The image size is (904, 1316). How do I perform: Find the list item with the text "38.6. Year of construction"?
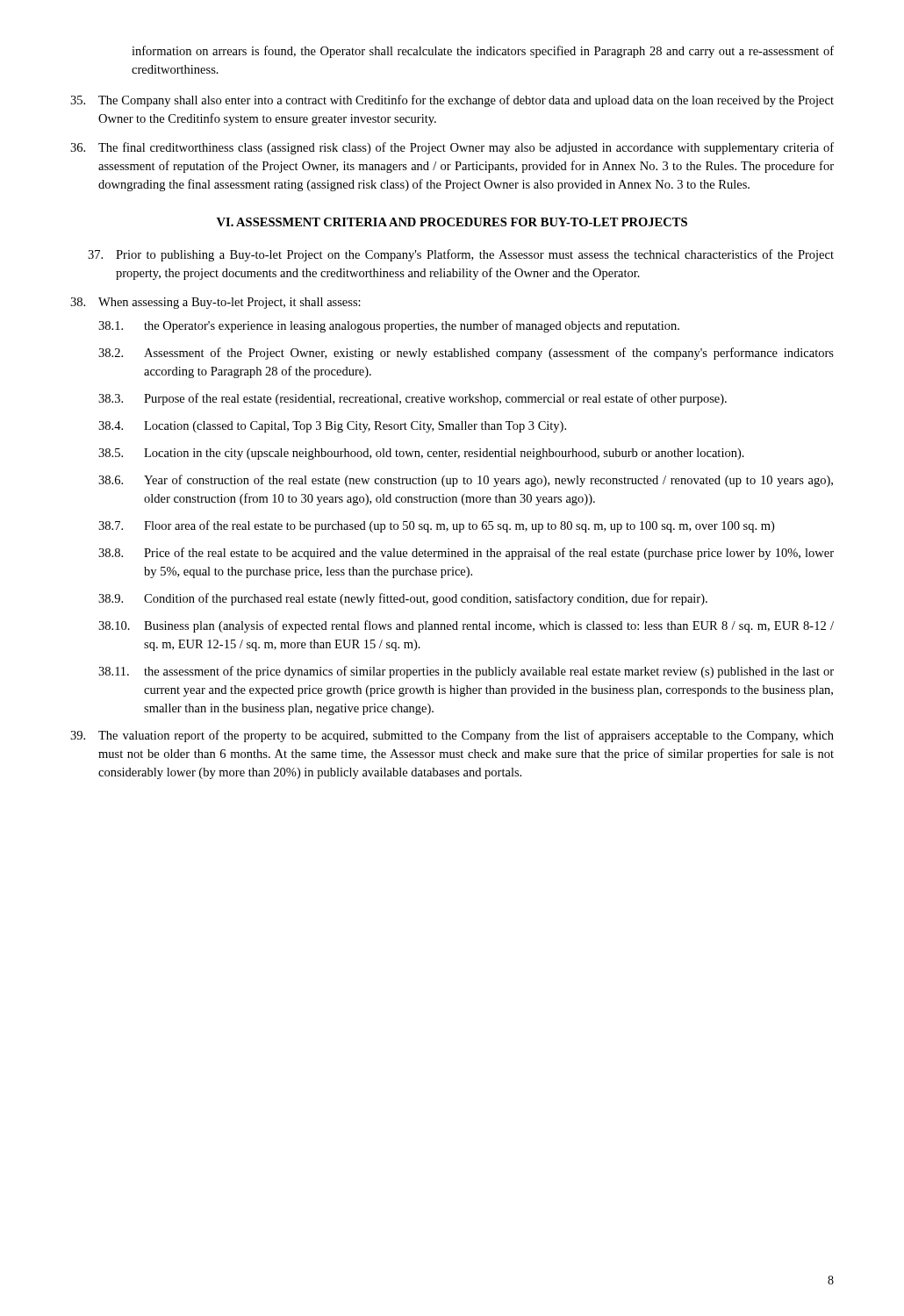[466, 490]
